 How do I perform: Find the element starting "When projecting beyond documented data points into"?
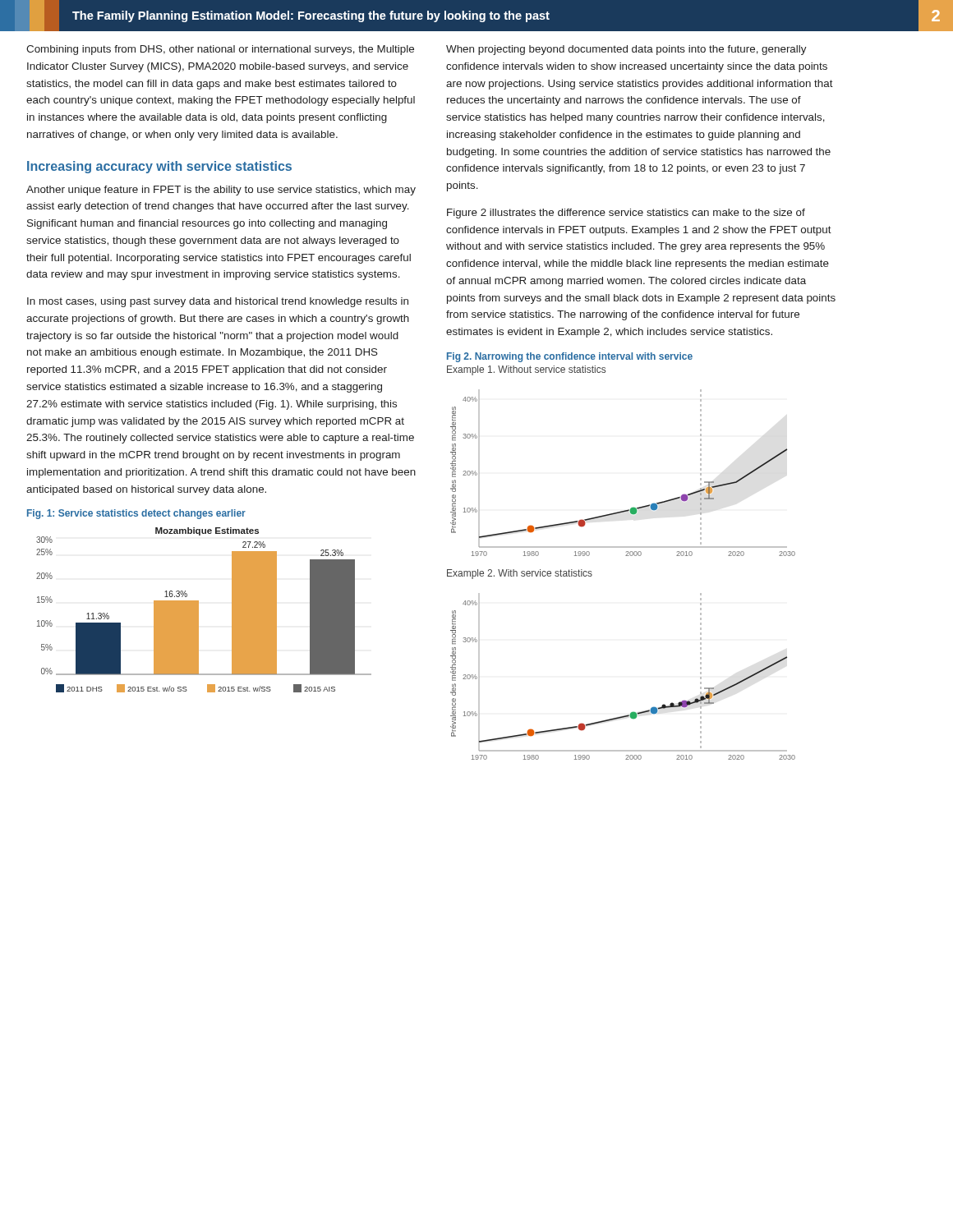point(639,117)
